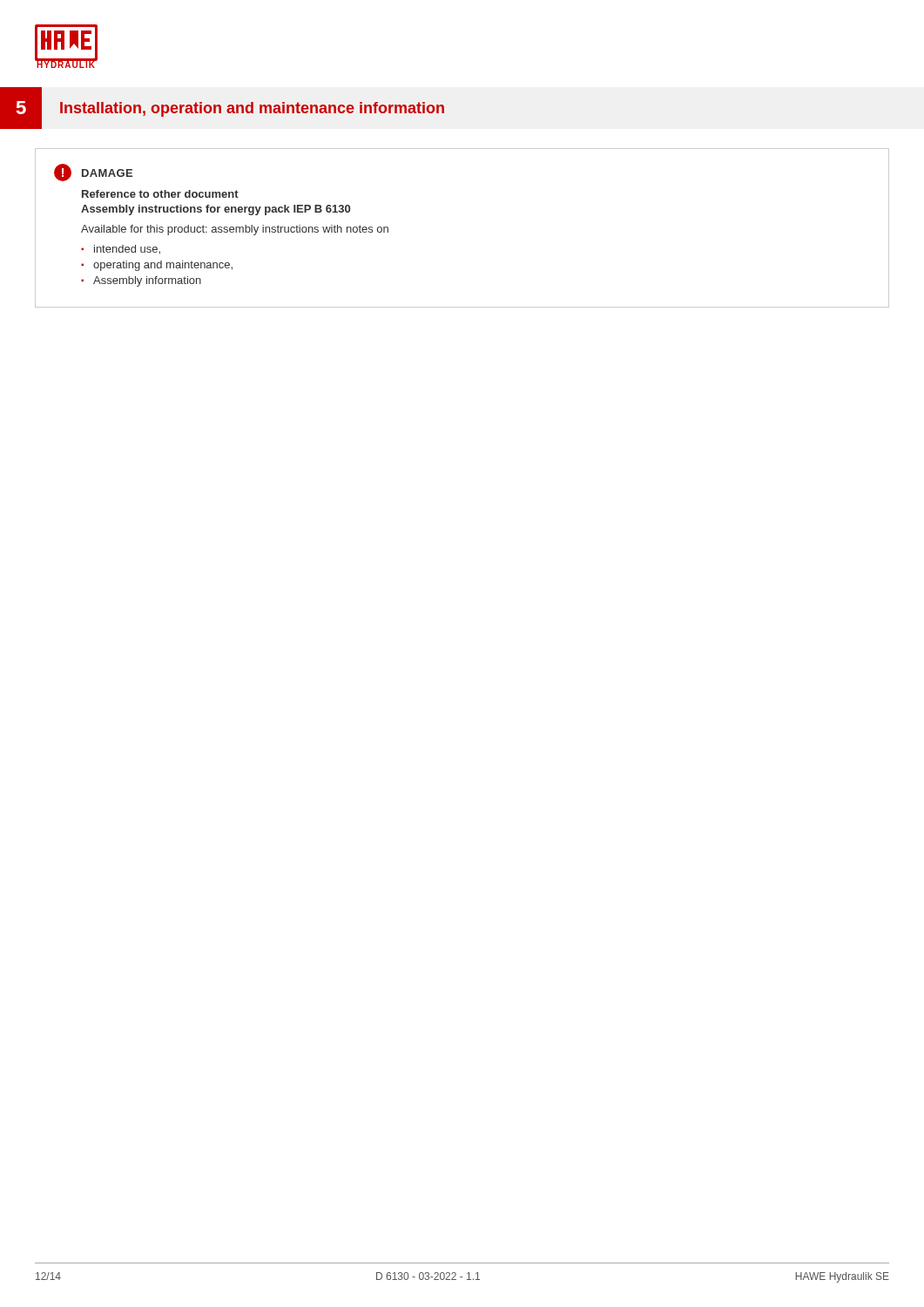Find the block starting "Assembly information"
924x1307 pixels.
147,280
